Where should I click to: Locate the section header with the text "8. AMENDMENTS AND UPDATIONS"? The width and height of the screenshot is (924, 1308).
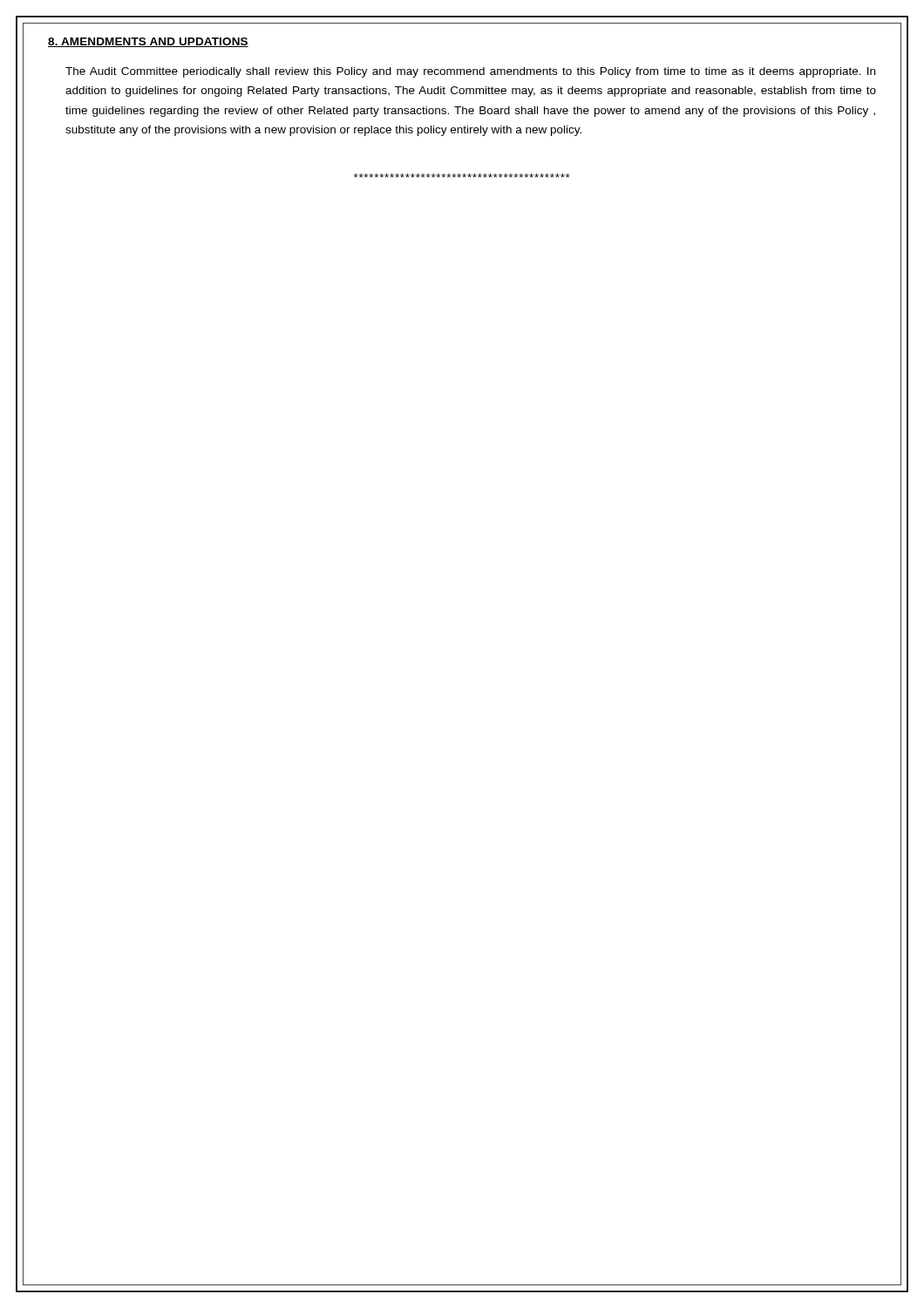pos(148,41)
